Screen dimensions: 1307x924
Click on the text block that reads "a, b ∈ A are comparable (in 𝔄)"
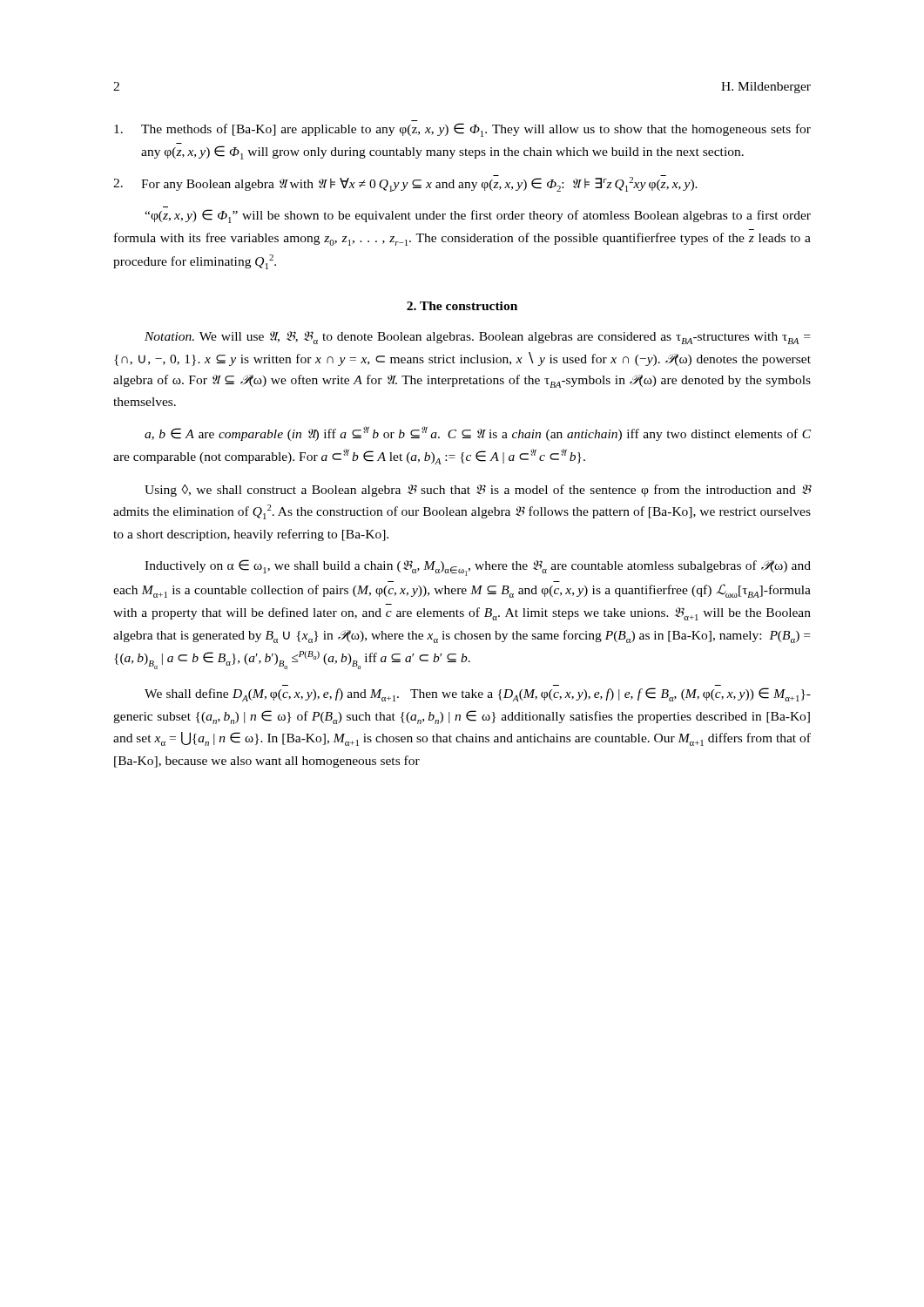(x=462, y=445)
